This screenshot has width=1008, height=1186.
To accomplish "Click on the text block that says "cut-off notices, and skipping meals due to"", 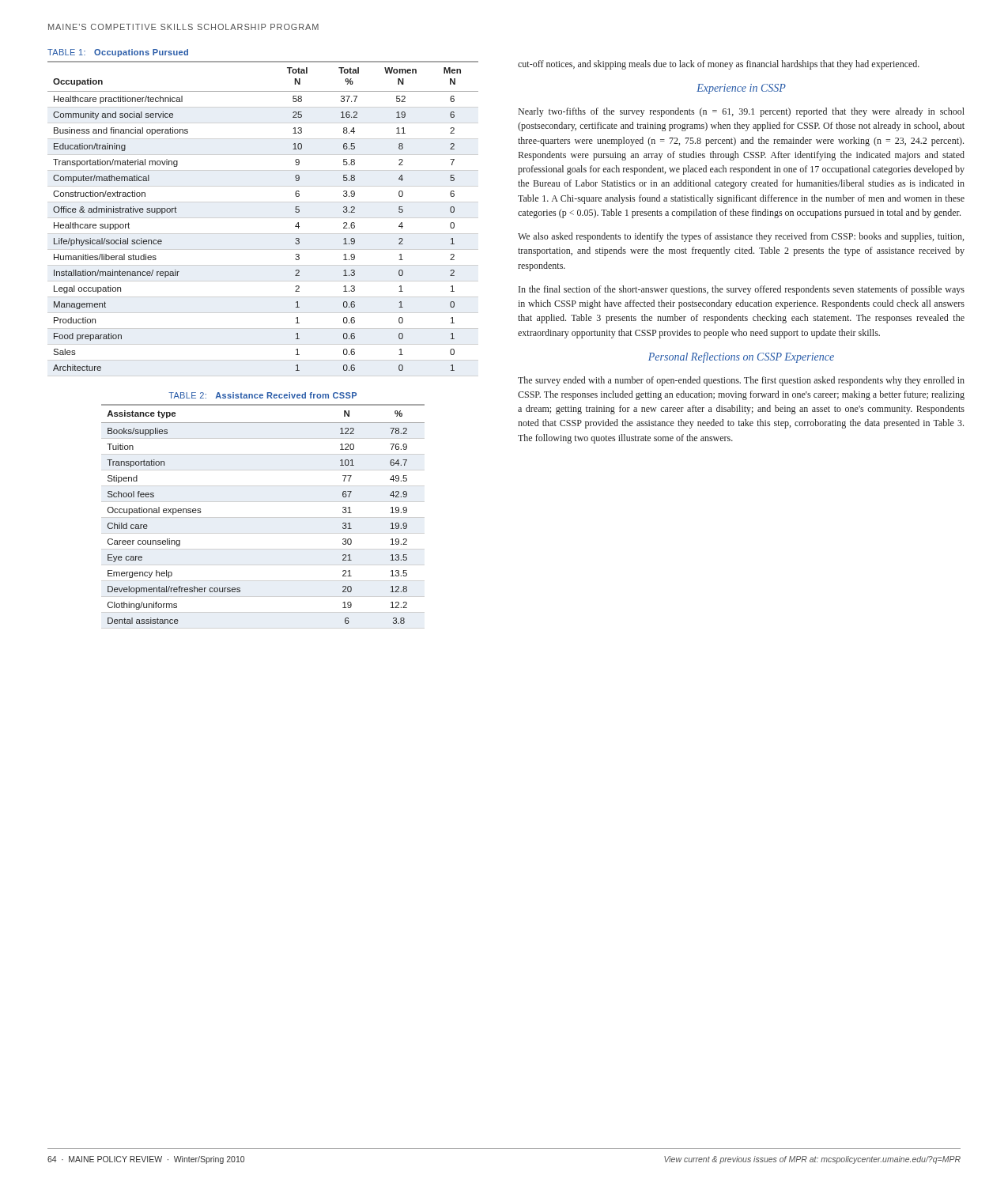I will coord(719,64).
